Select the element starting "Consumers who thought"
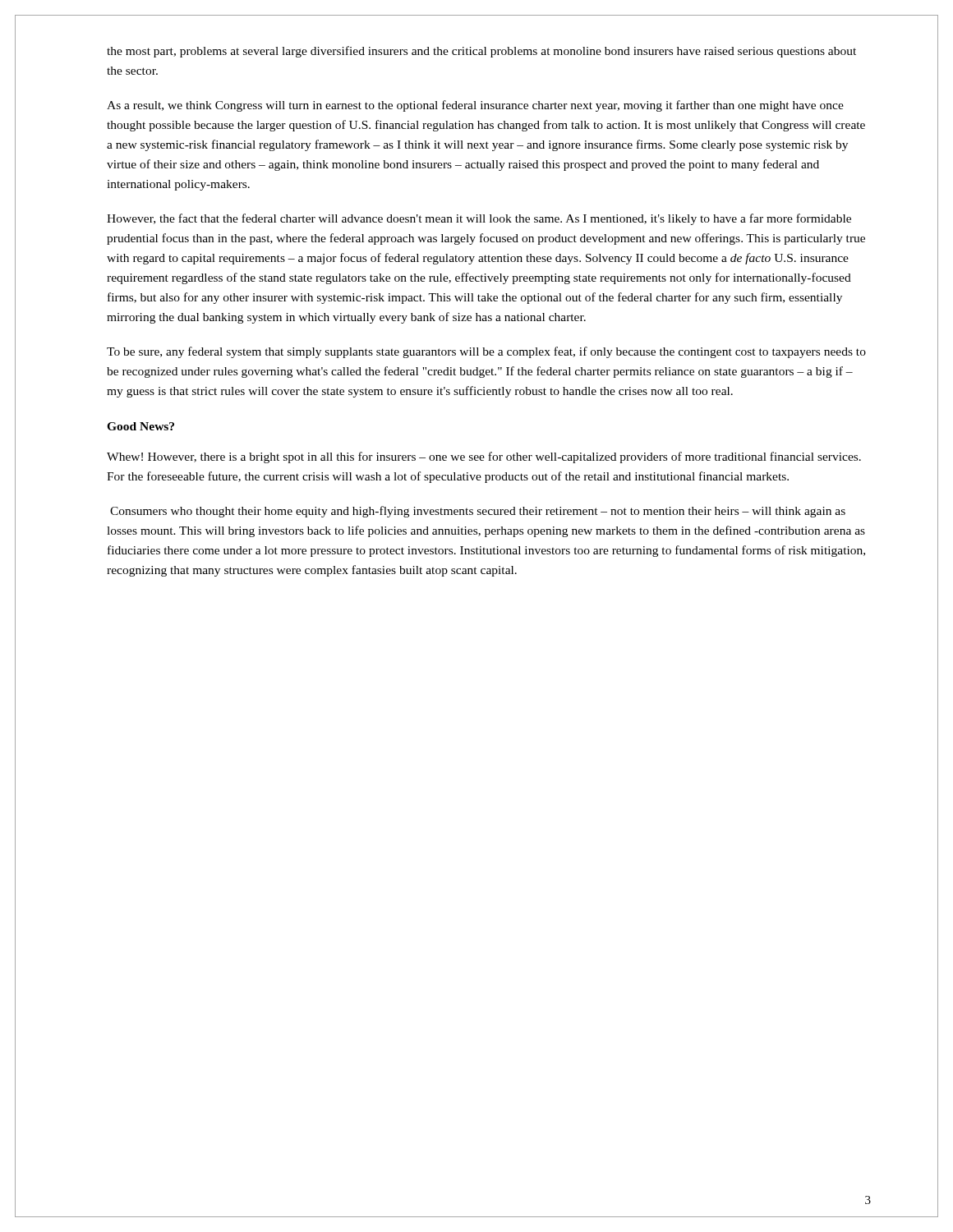 coord(486,540)
